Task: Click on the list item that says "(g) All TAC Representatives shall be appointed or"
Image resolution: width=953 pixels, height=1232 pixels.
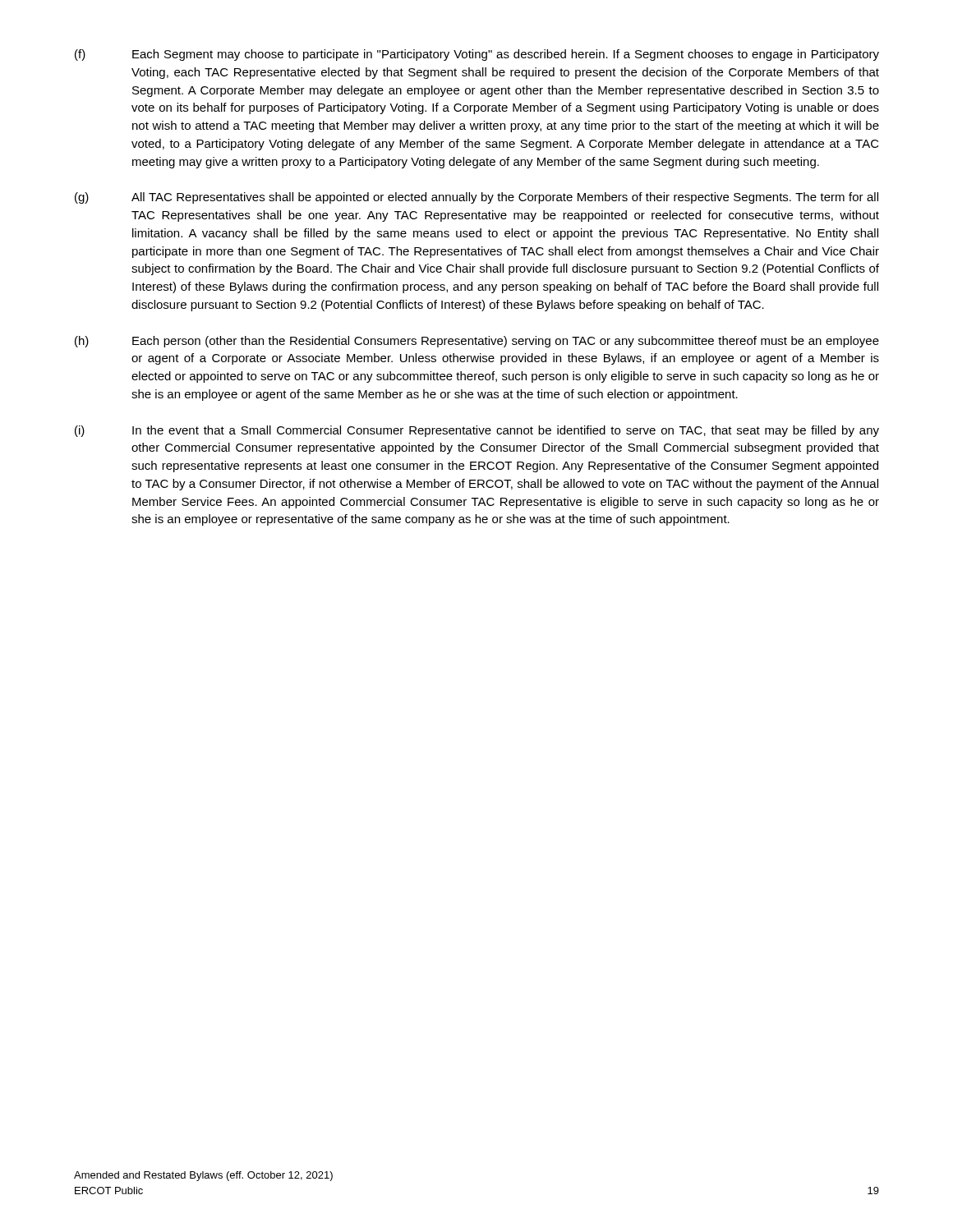Action: [x=476, y=251]
